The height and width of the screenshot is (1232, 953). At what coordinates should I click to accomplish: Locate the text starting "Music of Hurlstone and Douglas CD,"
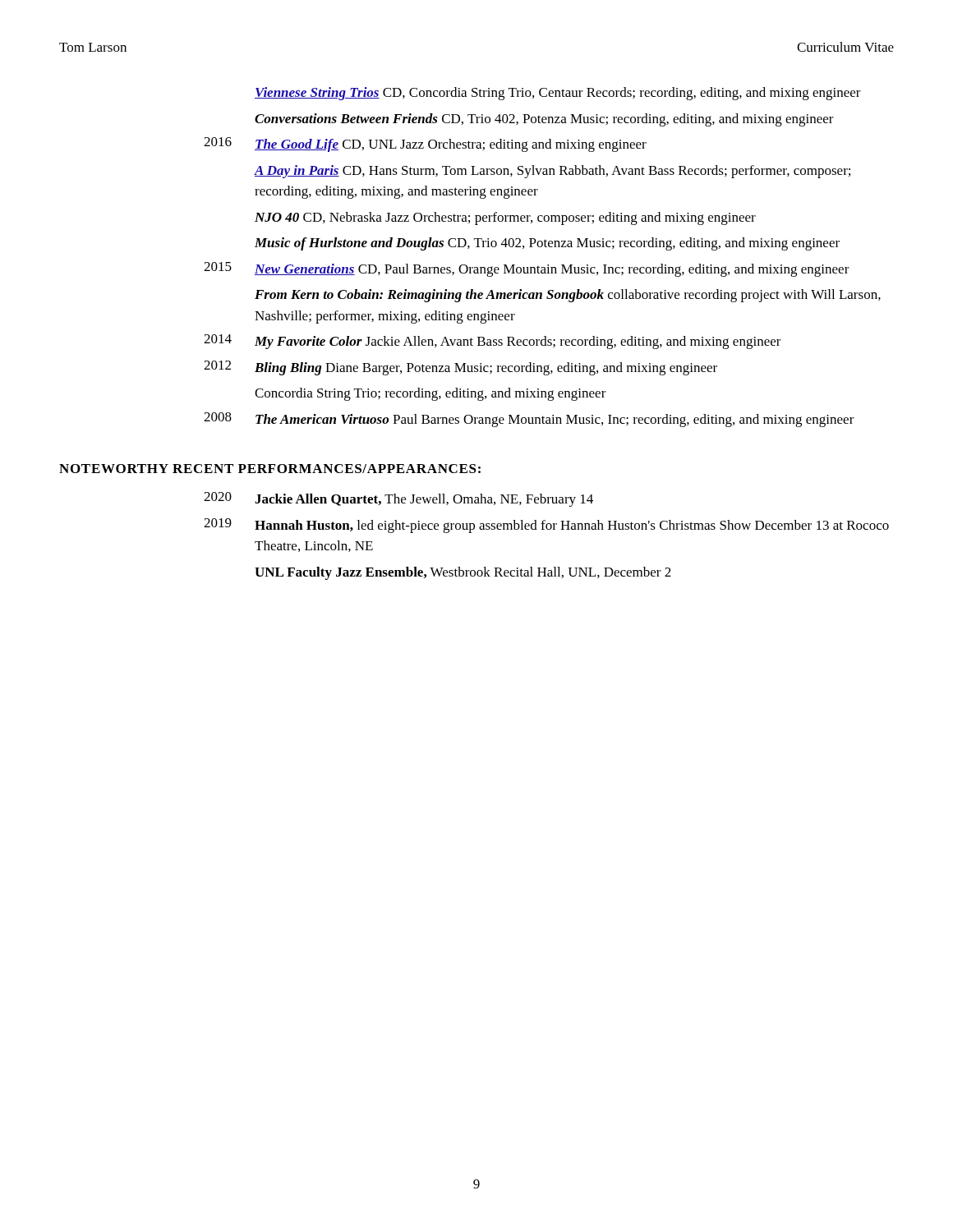point(476,244)
